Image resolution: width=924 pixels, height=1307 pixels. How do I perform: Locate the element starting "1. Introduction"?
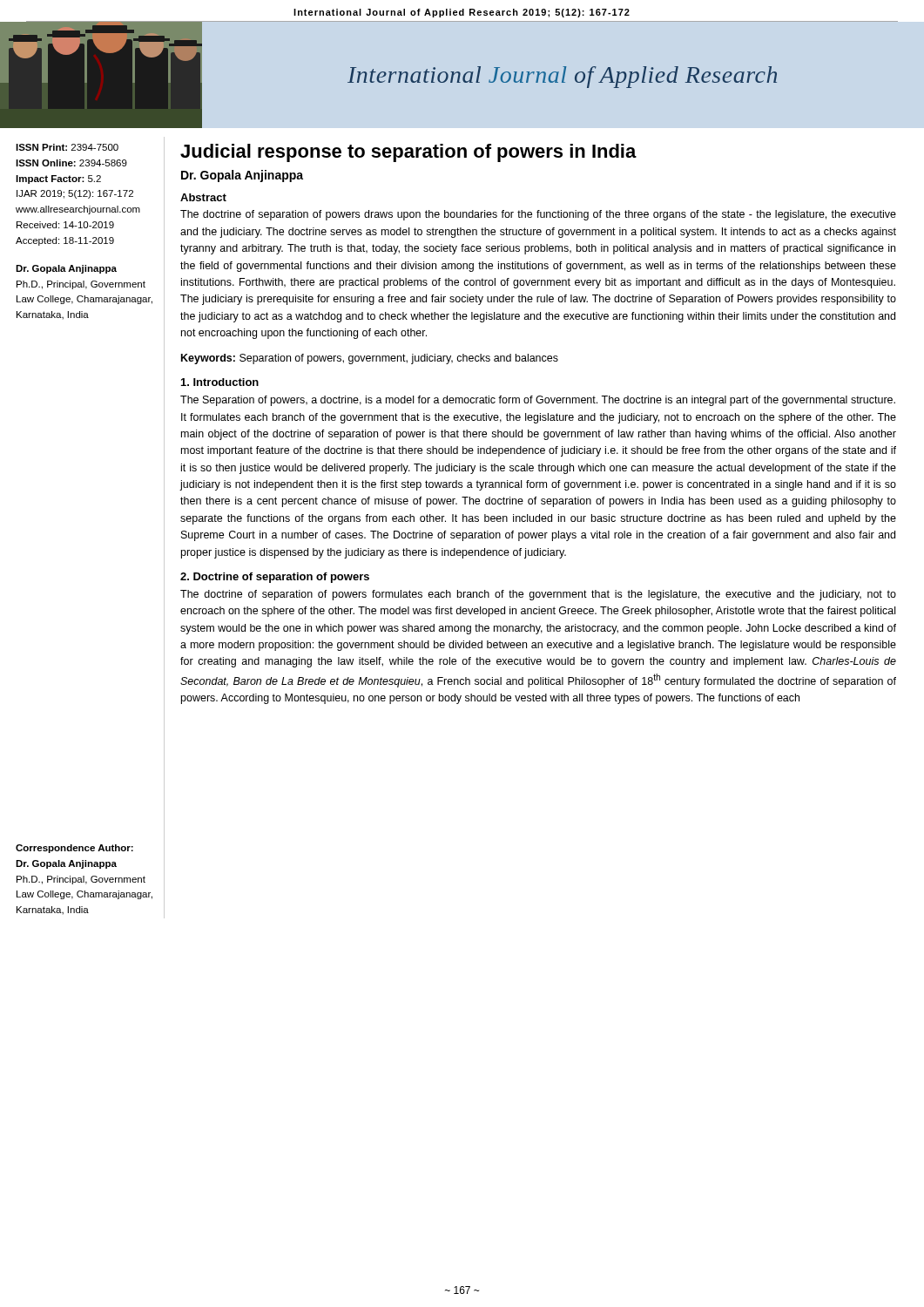click(x=220, y=382)
